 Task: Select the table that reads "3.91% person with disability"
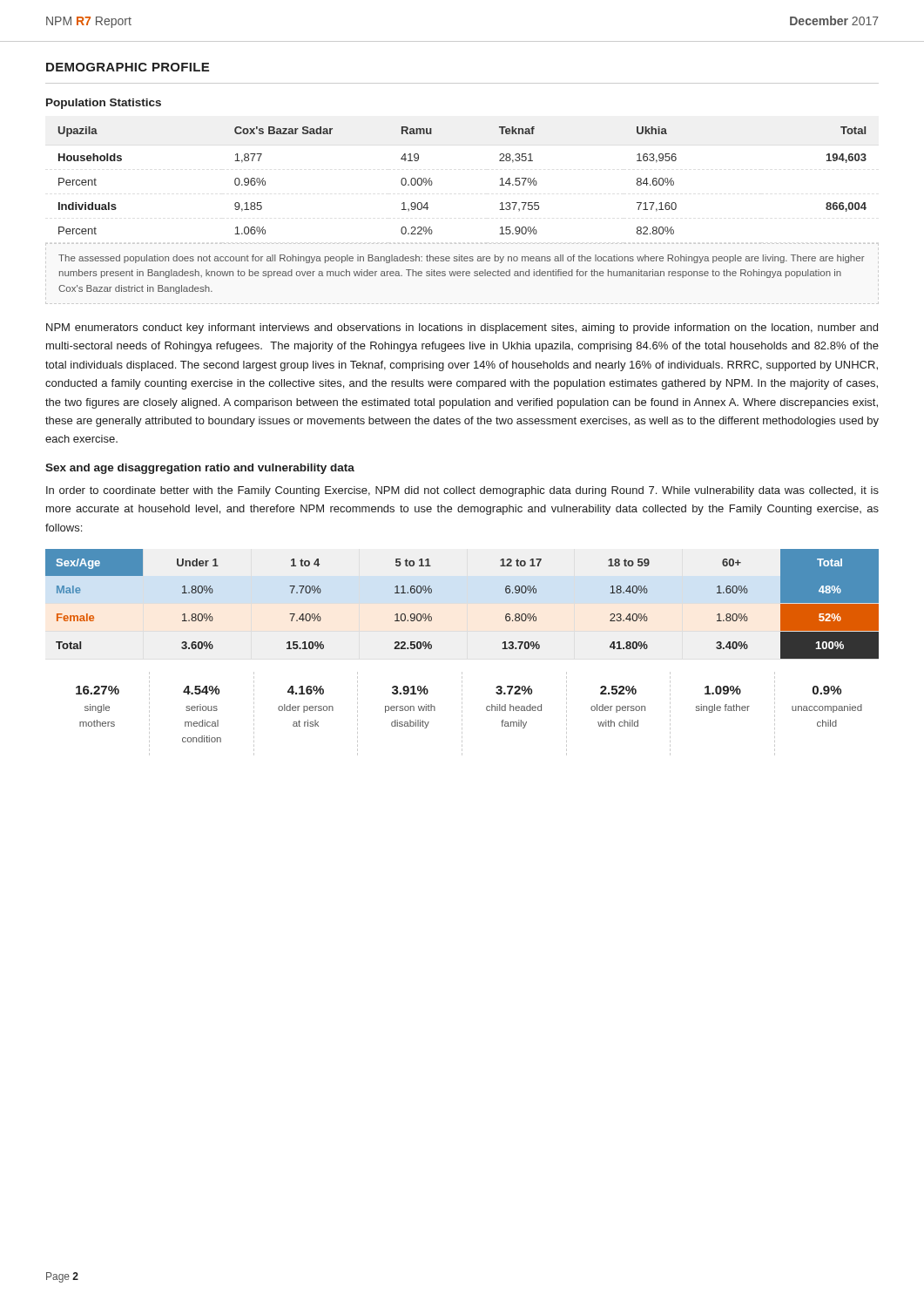point(462,714)
